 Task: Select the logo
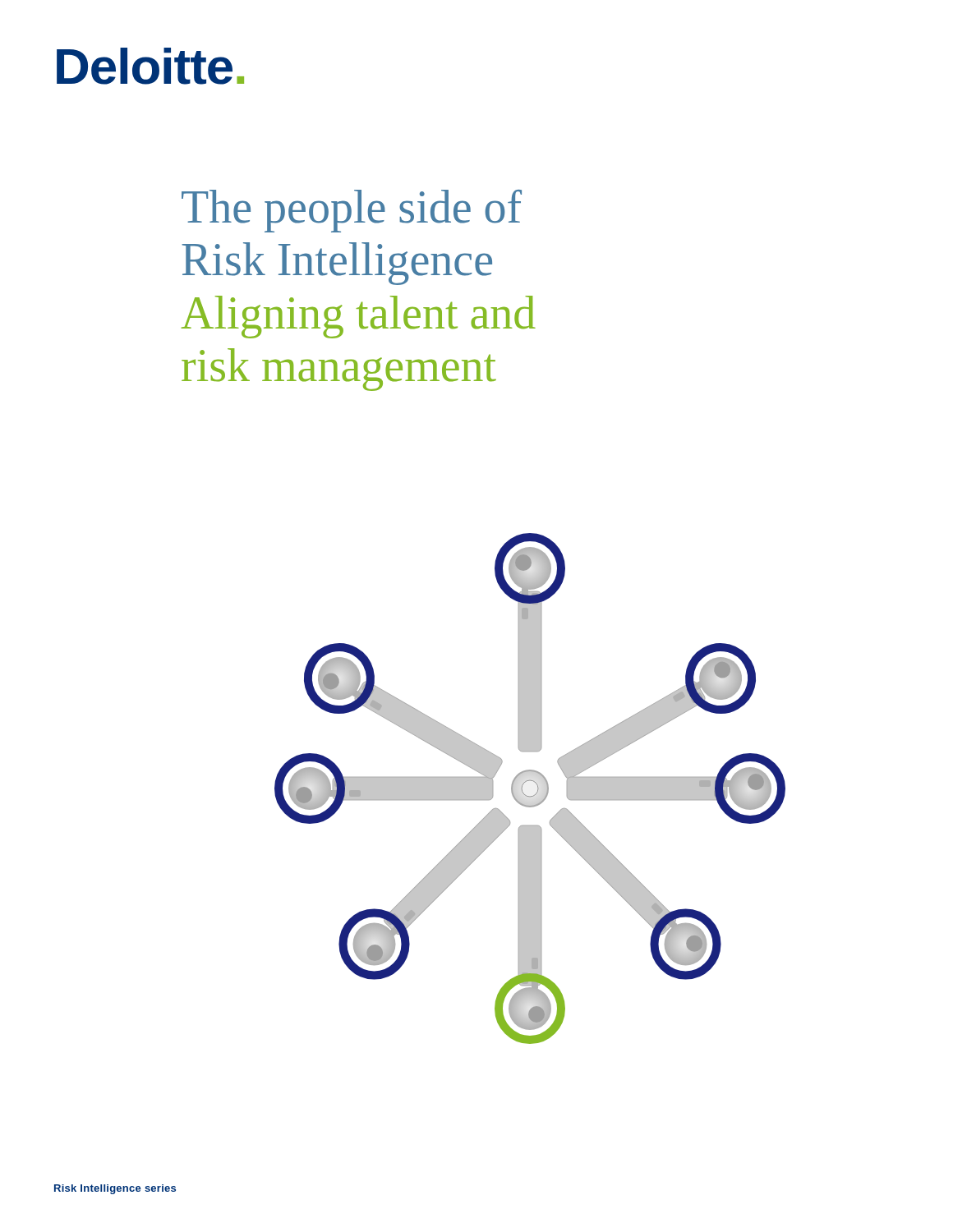click(x=150, y=67)
